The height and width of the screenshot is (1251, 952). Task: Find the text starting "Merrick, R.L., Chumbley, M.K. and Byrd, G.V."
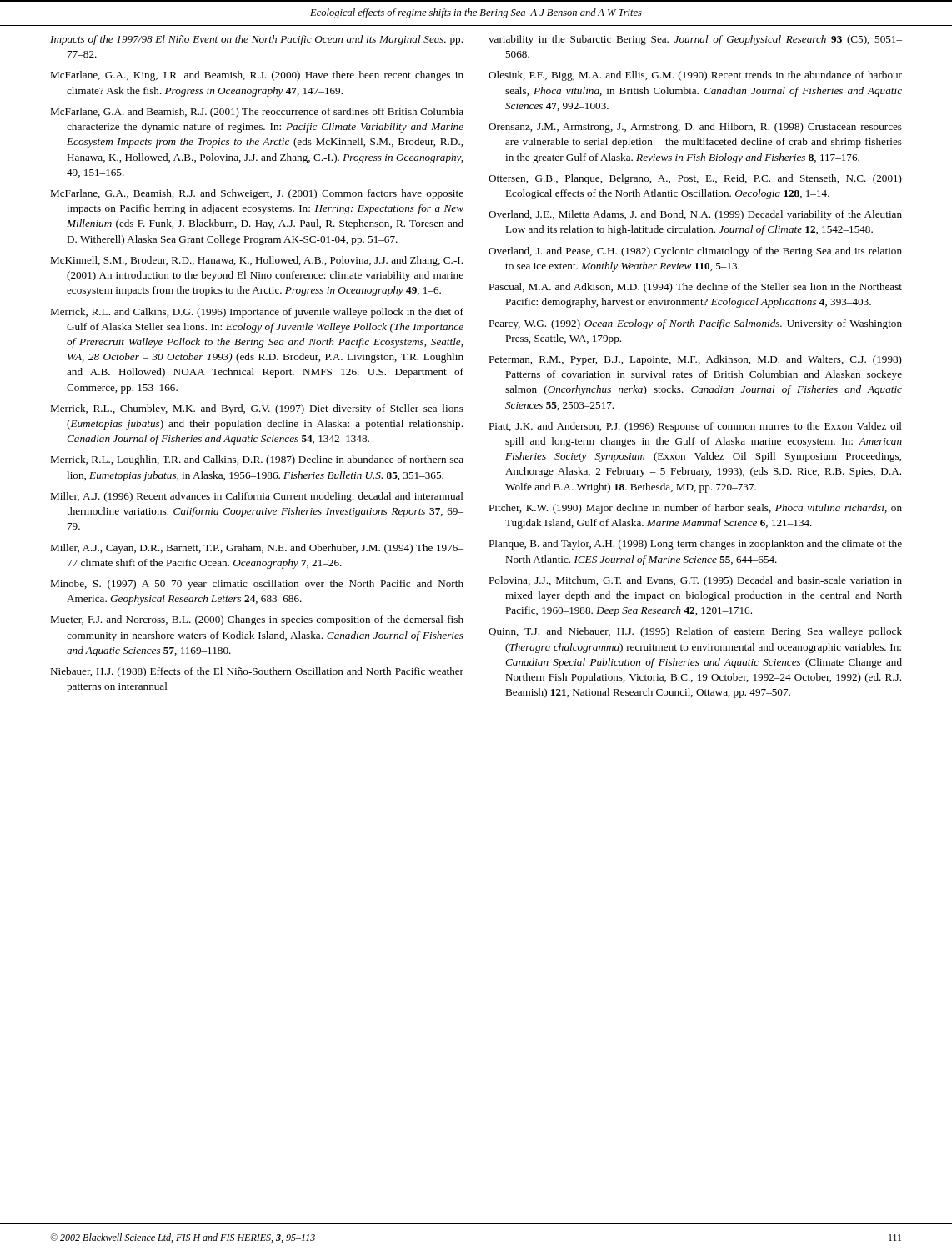pyautogui.click(x=257, y=423)
